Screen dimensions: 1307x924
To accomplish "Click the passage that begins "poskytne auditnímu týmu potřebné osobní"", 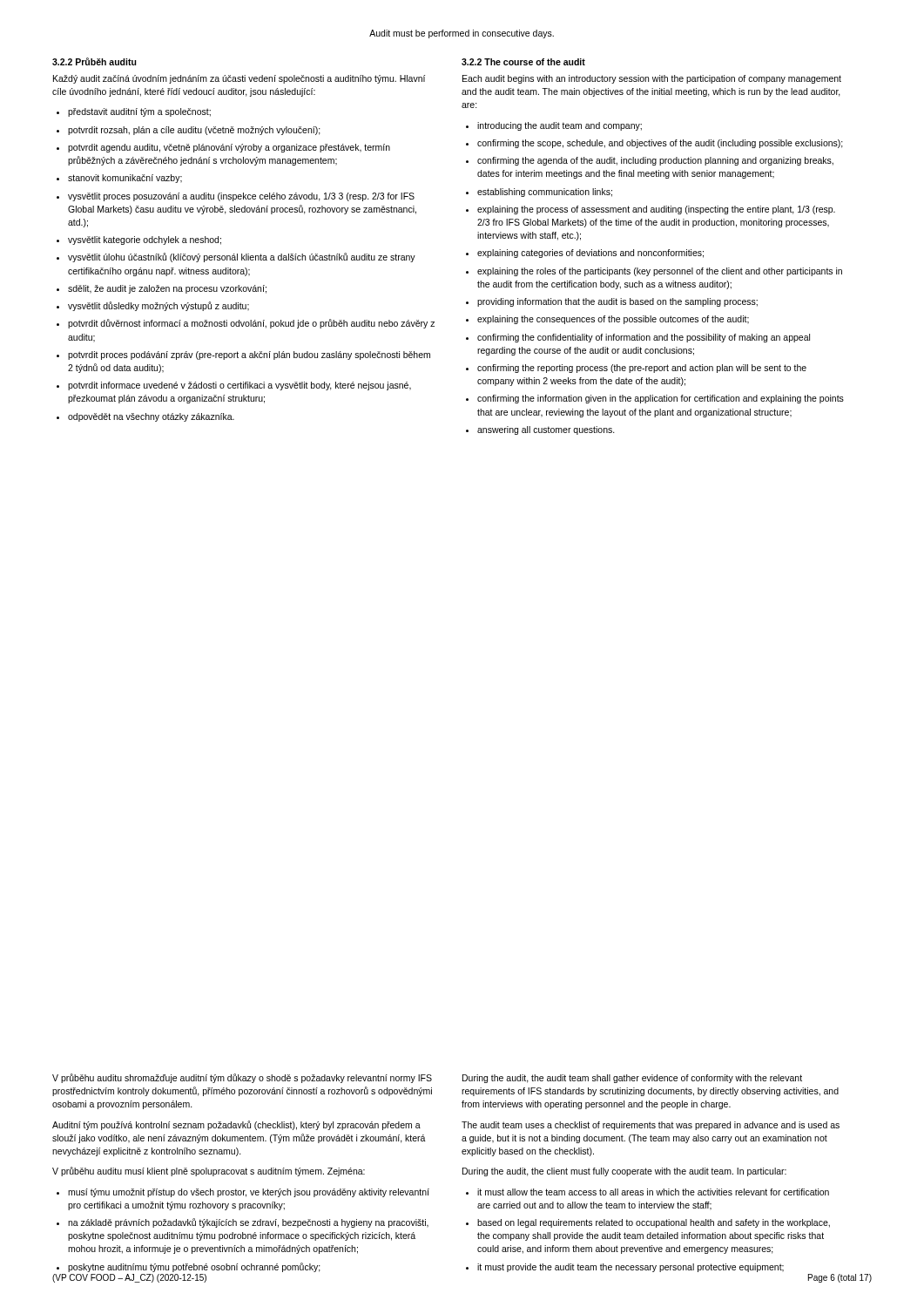I will pyautogui.click(x=194, y=1267).
